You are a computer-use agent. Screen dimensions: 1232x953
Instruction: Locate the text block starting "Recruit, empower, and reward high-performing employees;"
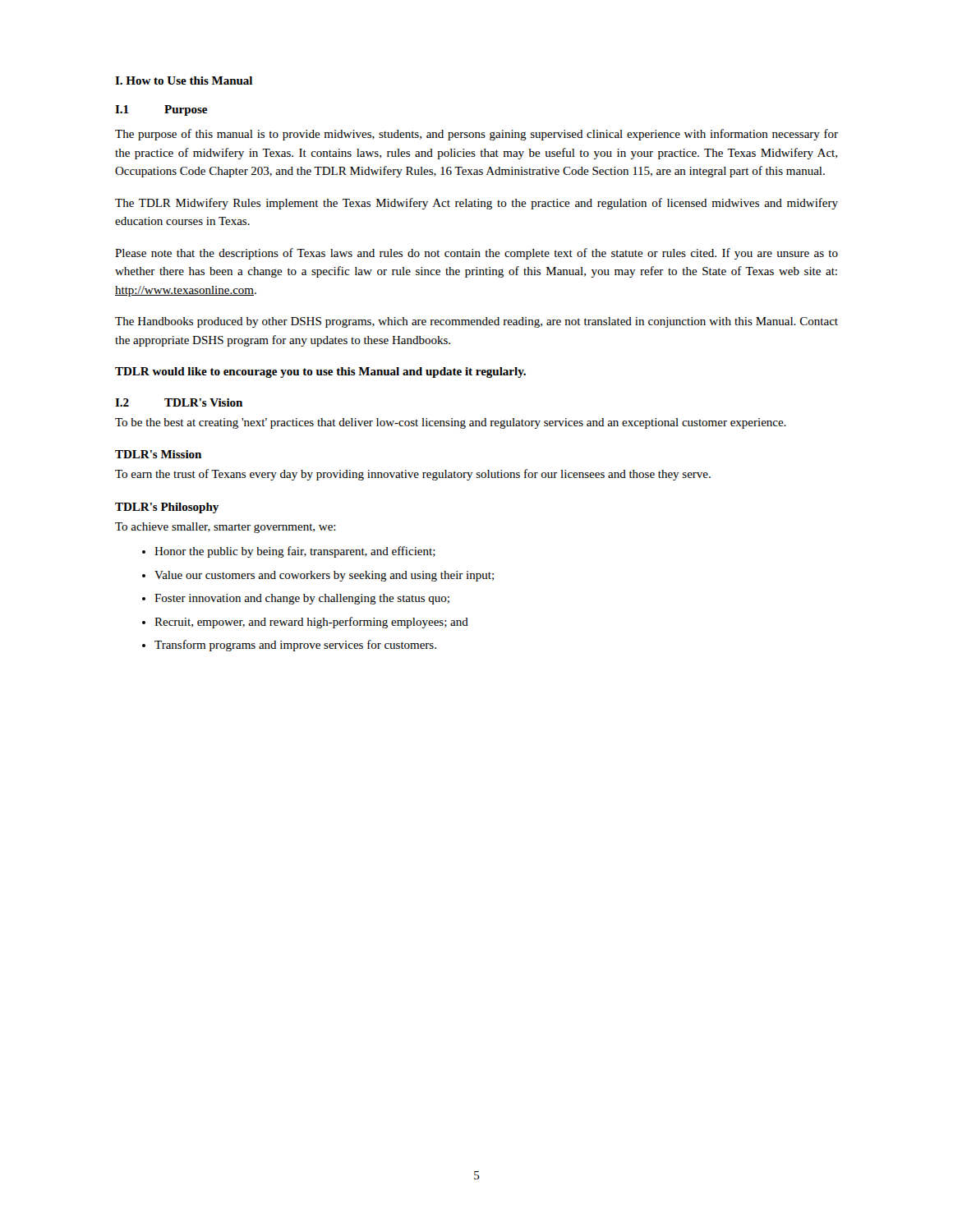click(x=311, y=621)
